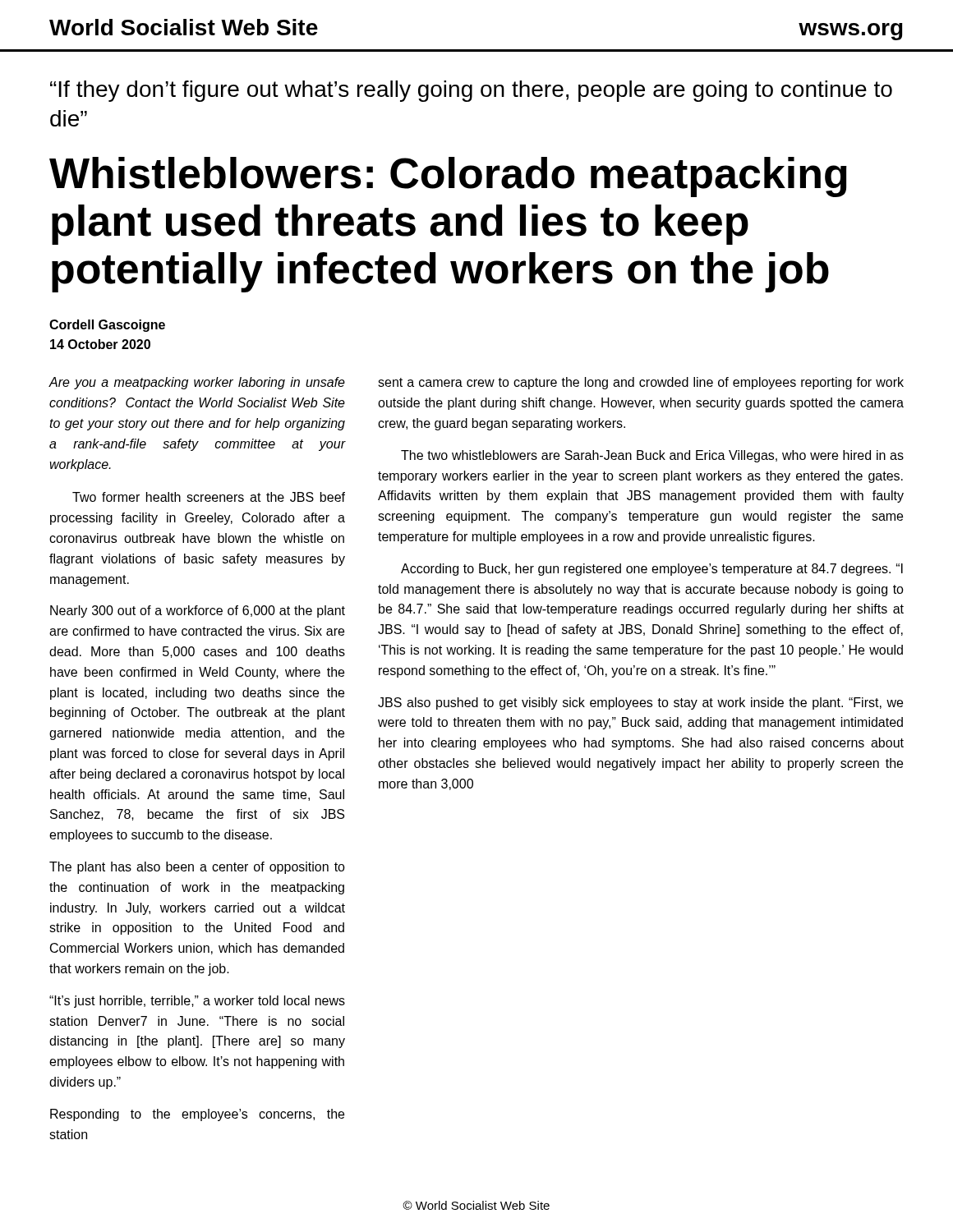Viewport: 953px width, 1232px height.
Task: Point to the region starting "Two former health screeners at the"
Action: (197, 538)
